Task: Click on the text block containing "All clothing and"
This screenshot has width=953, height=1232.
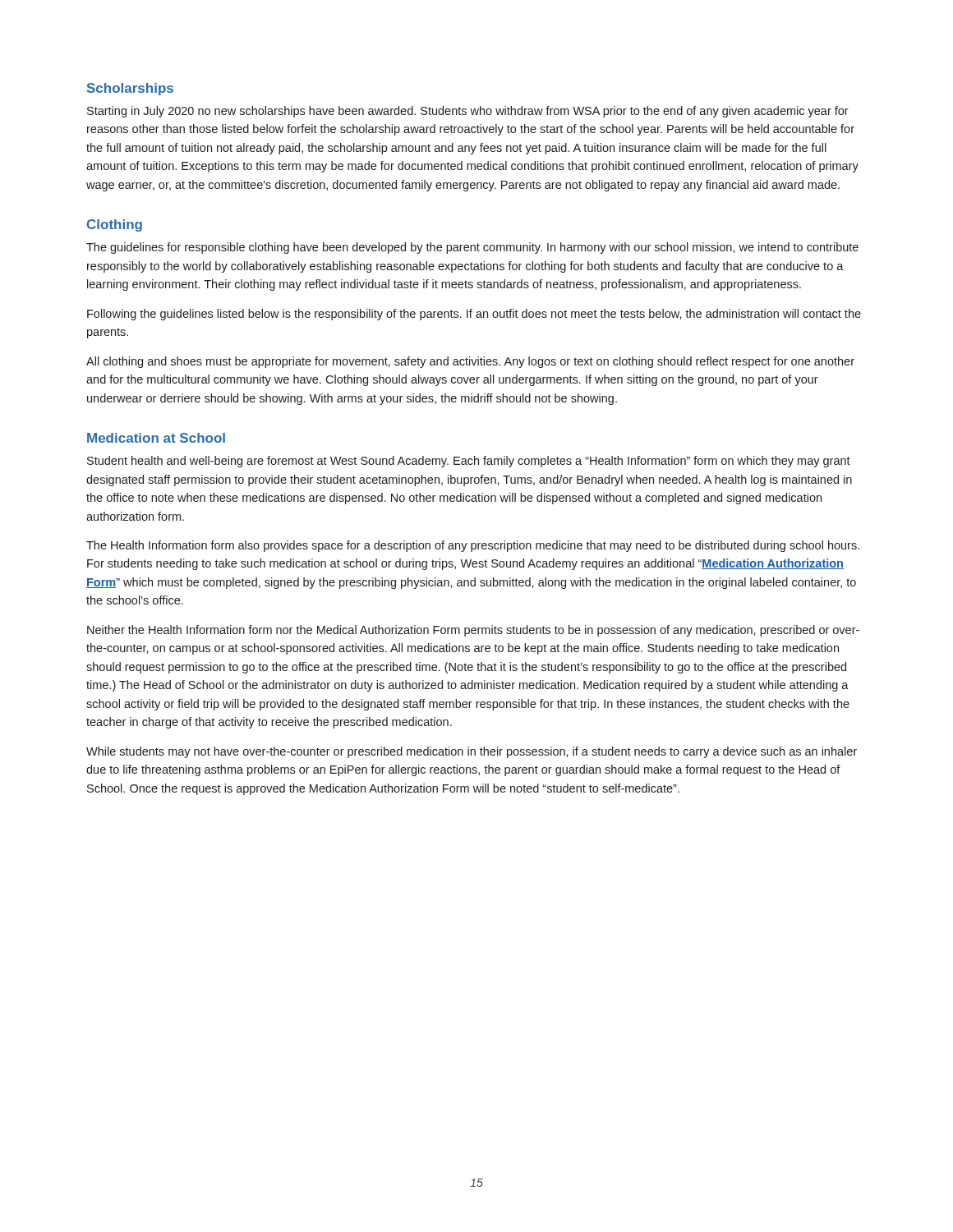Action: (470, 380)
